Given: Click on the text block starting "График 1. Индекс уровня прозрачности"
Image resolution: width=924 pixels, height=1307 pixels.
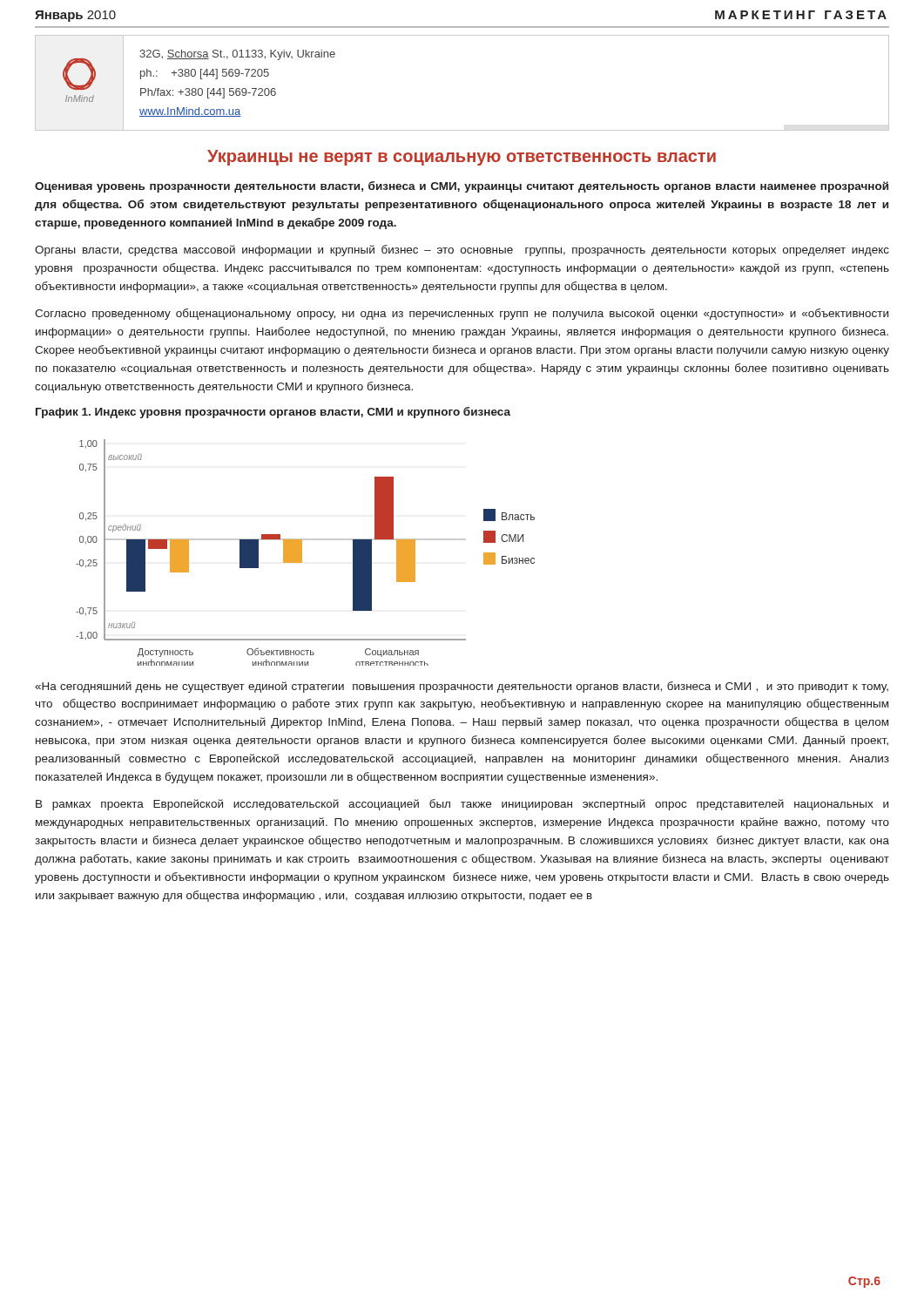Looking at the screenshot, I should click(x=273, y=411).
